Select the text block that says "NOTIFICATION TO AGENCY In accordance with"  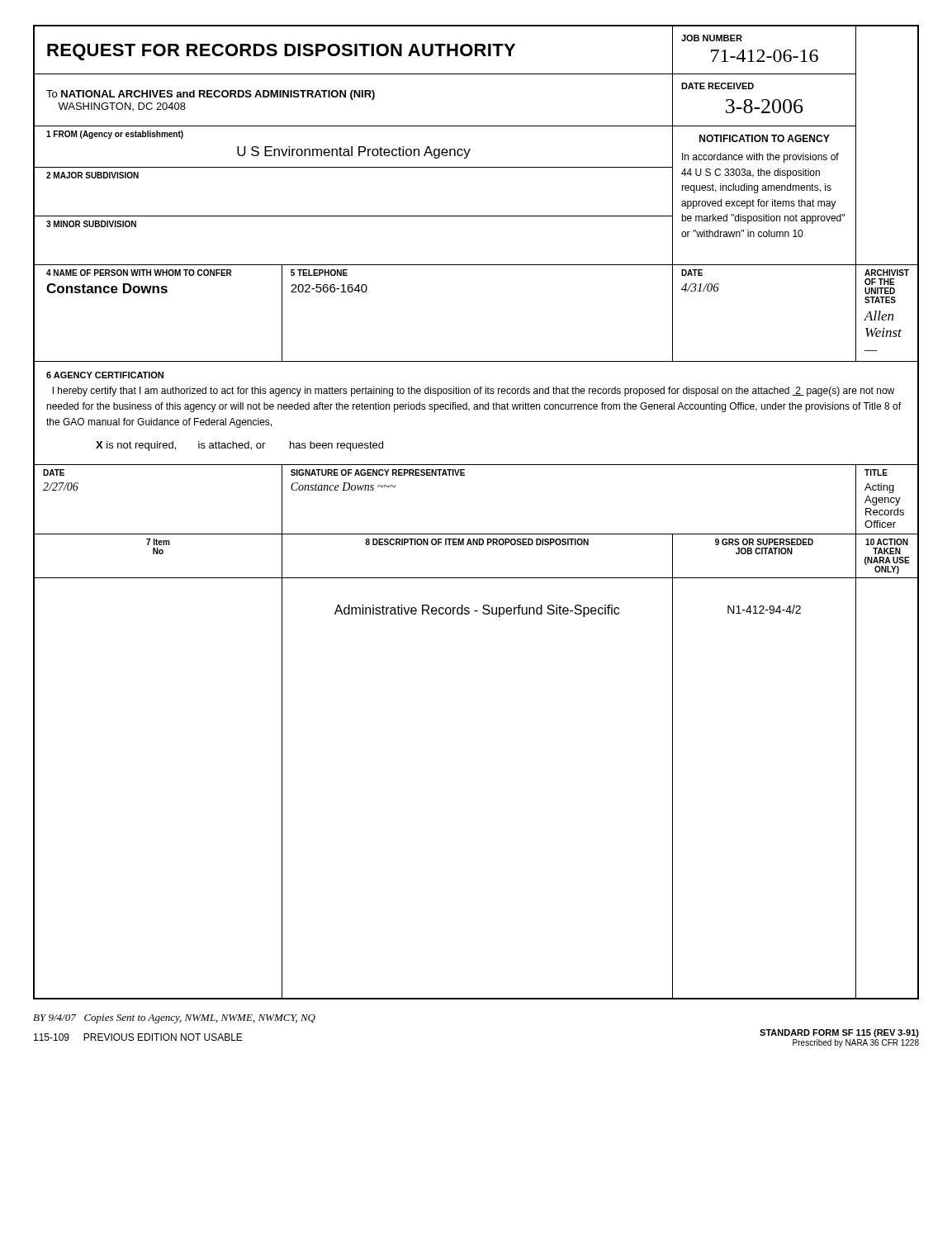764,187
